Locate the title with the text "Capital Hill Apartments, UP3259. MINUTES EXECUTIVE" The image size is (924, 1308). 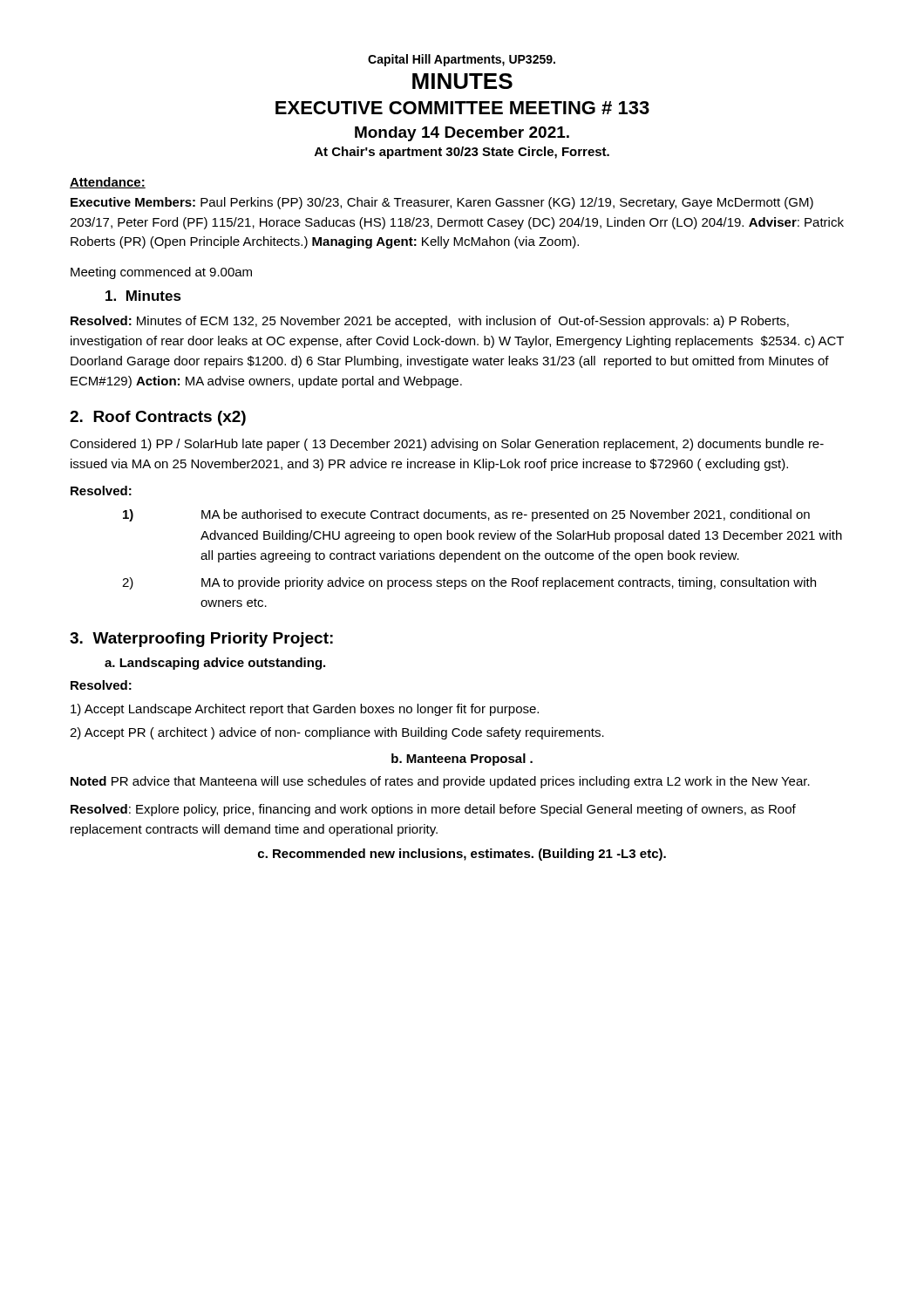click(x=462, y=105)
